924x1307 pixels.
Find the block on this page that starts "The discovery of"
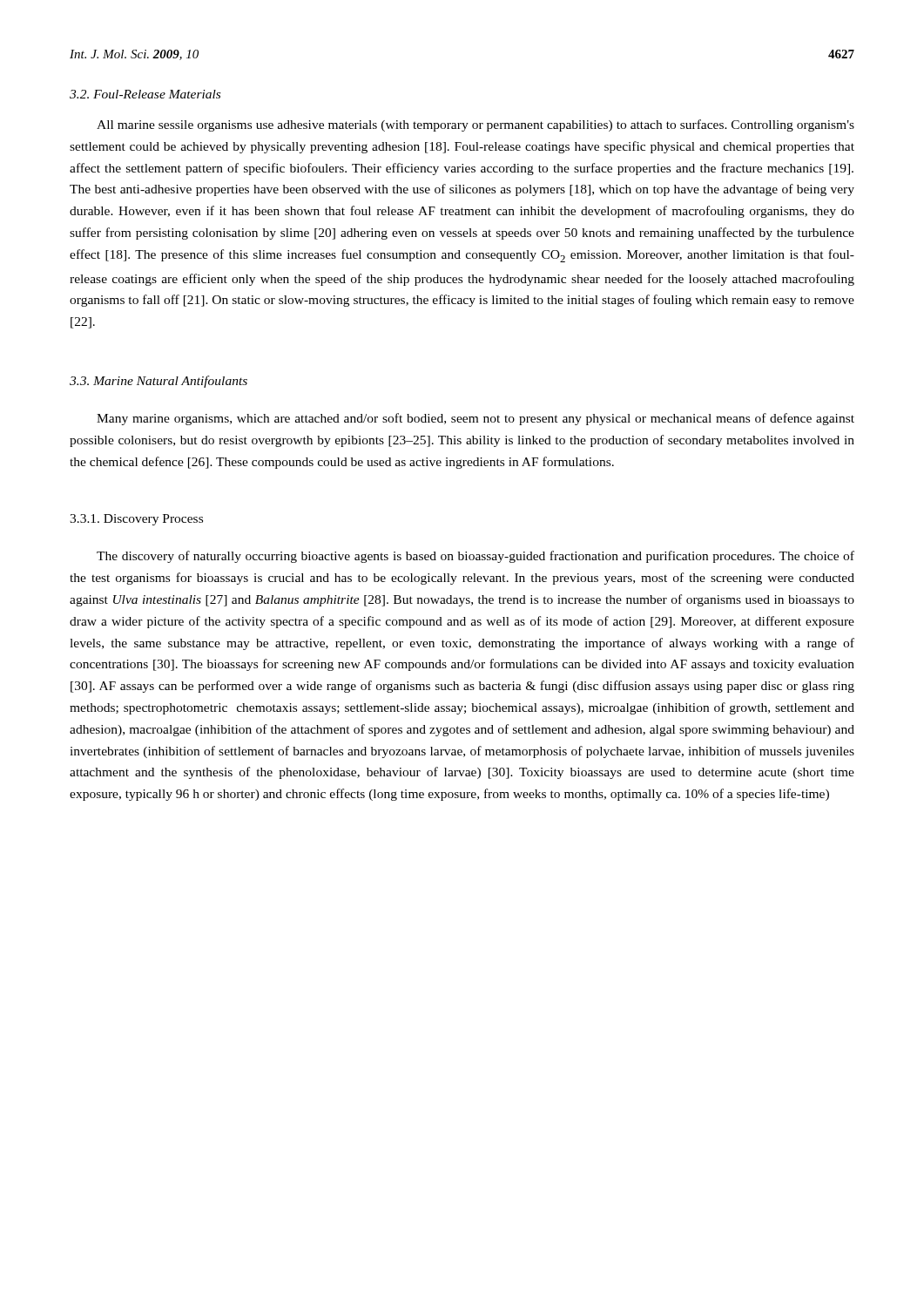(x=462, y=675)
